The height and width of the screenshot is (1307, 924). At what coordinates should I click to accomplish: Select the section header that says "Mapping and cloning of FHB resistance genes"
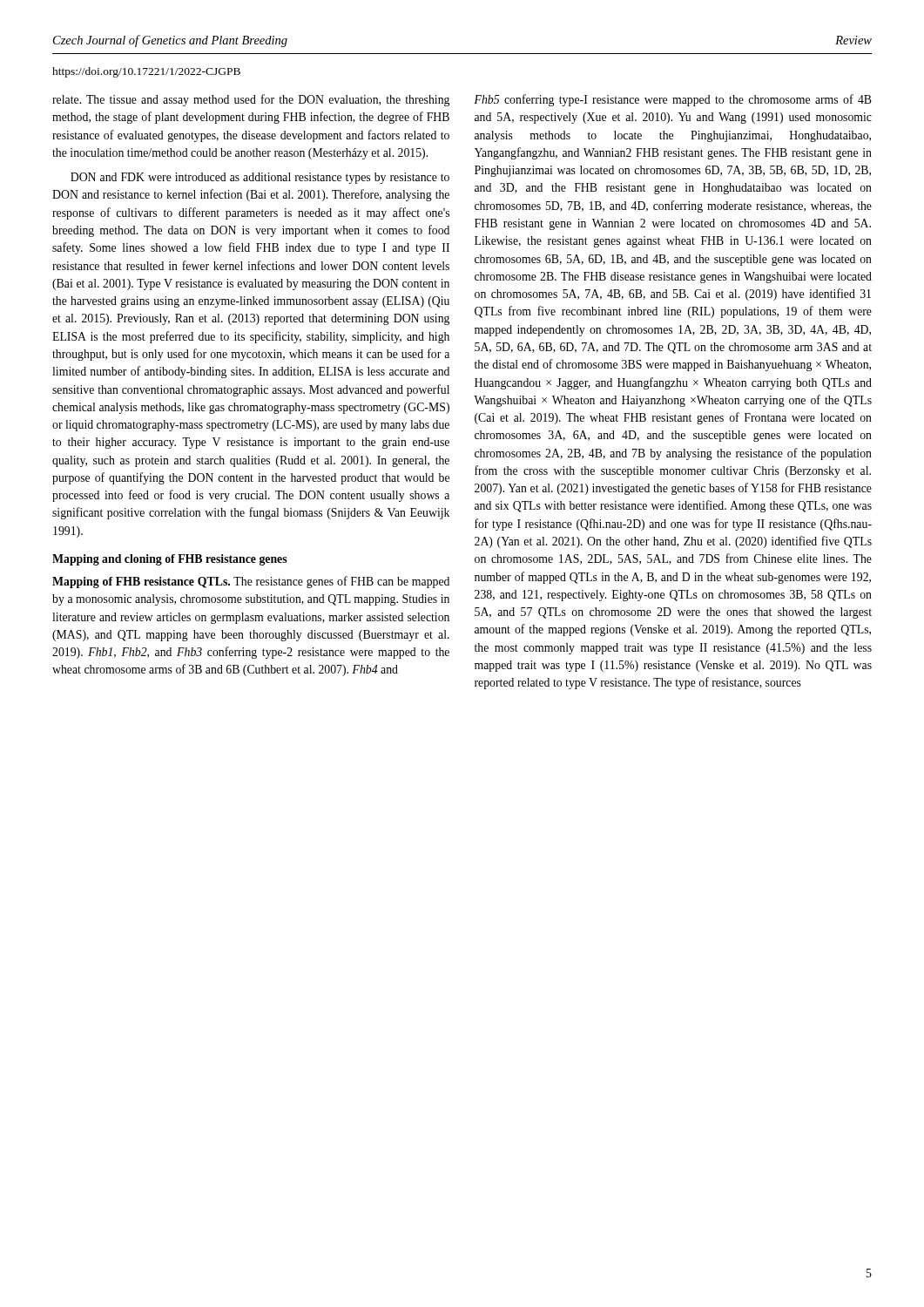click(170, 559)
